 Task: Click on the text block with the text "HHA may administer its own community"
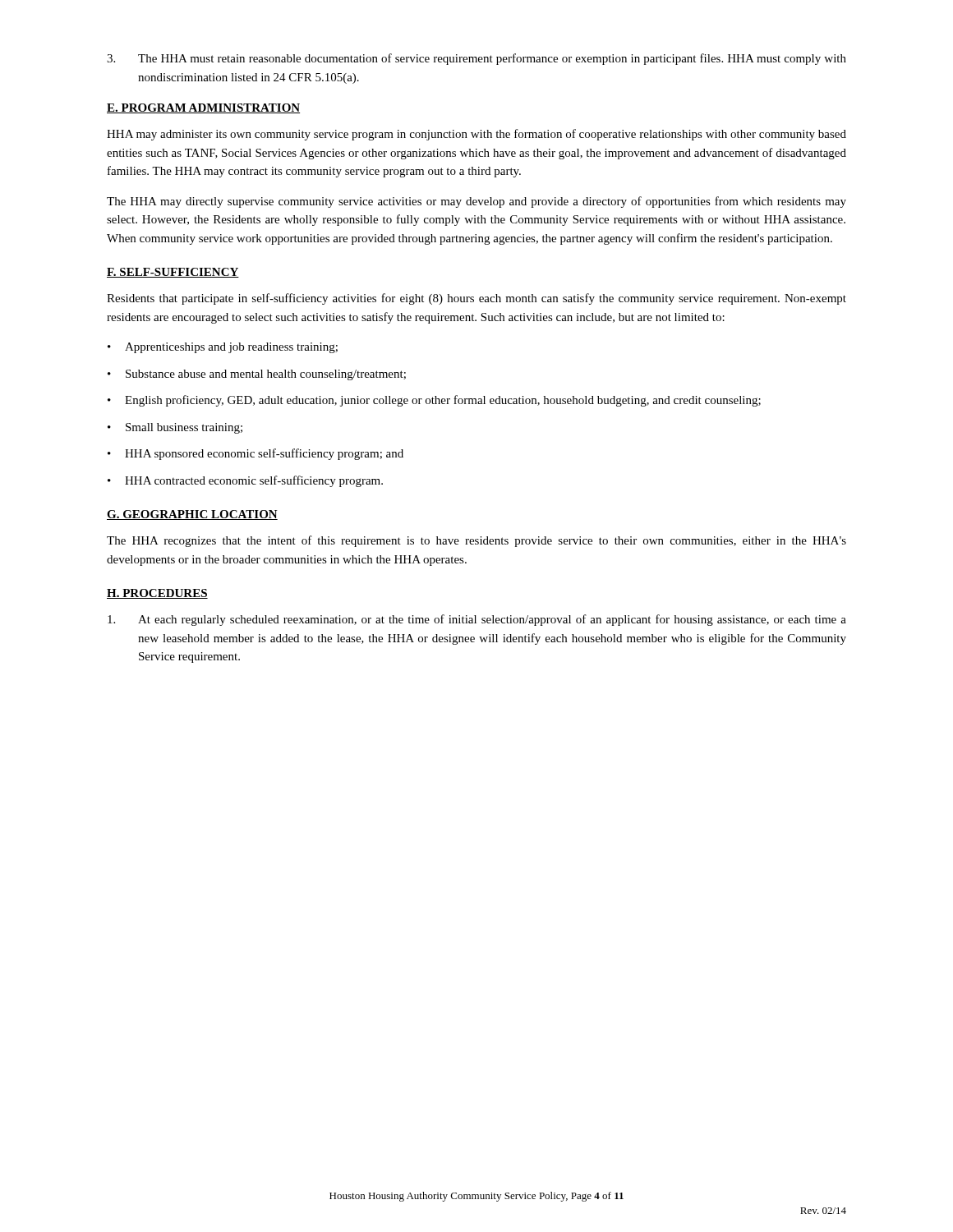(x=476, y=153)
